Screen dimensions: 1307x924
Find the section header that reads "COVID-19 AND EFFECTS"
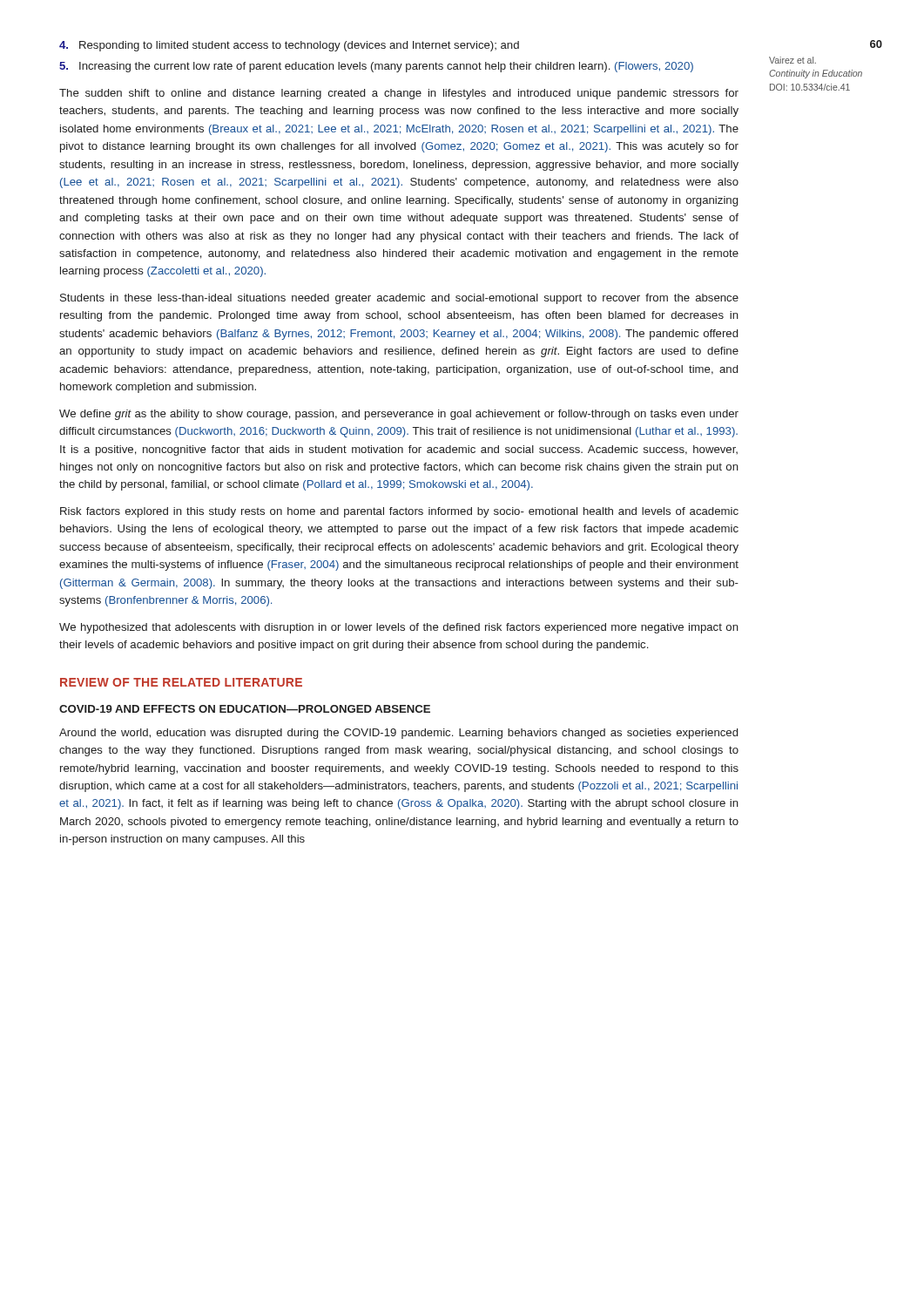(x=245, y=709)
